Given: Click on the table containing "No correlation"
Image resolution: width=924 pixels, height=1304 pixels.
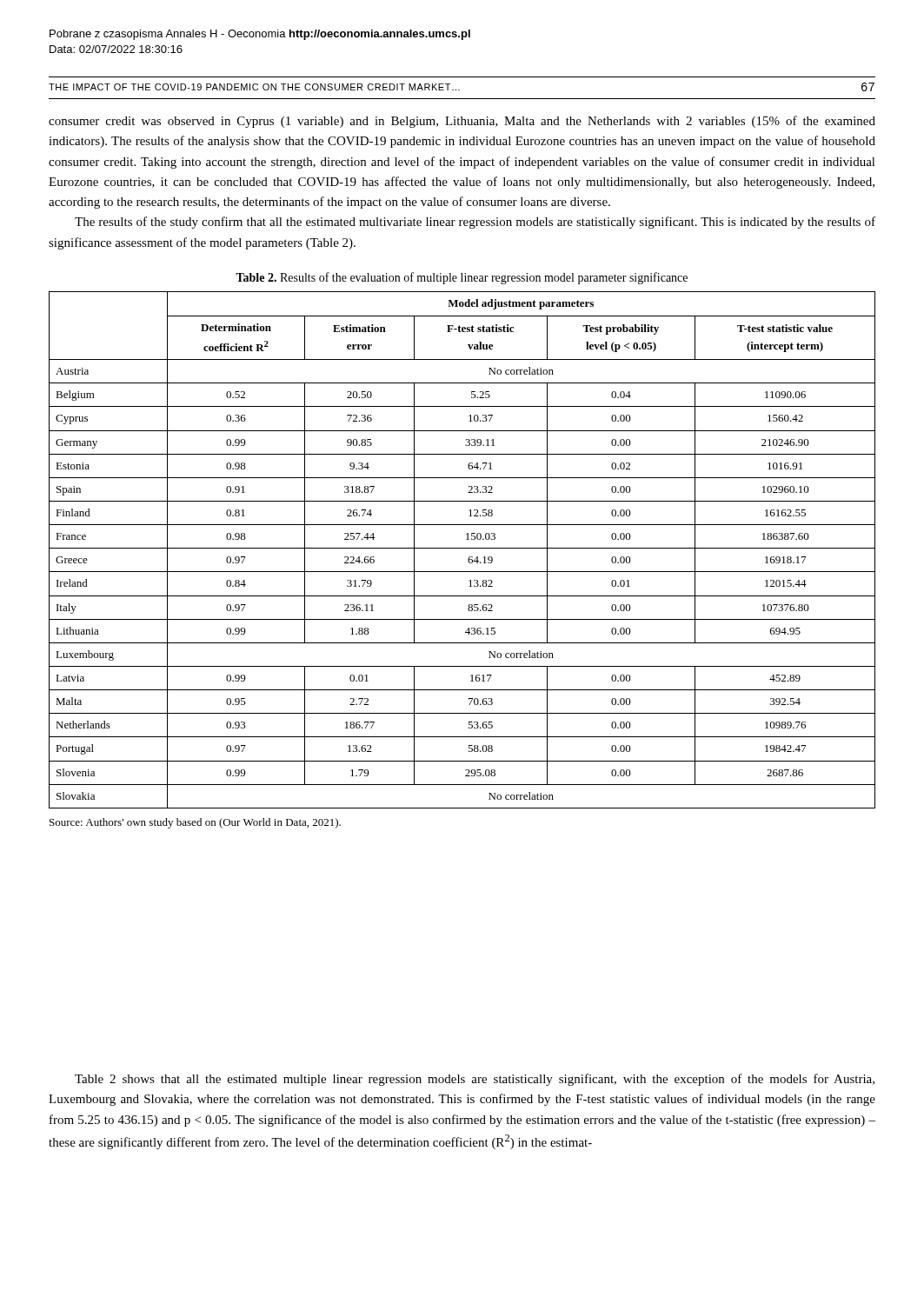Looking at the screenshot, I should (462, 550).
